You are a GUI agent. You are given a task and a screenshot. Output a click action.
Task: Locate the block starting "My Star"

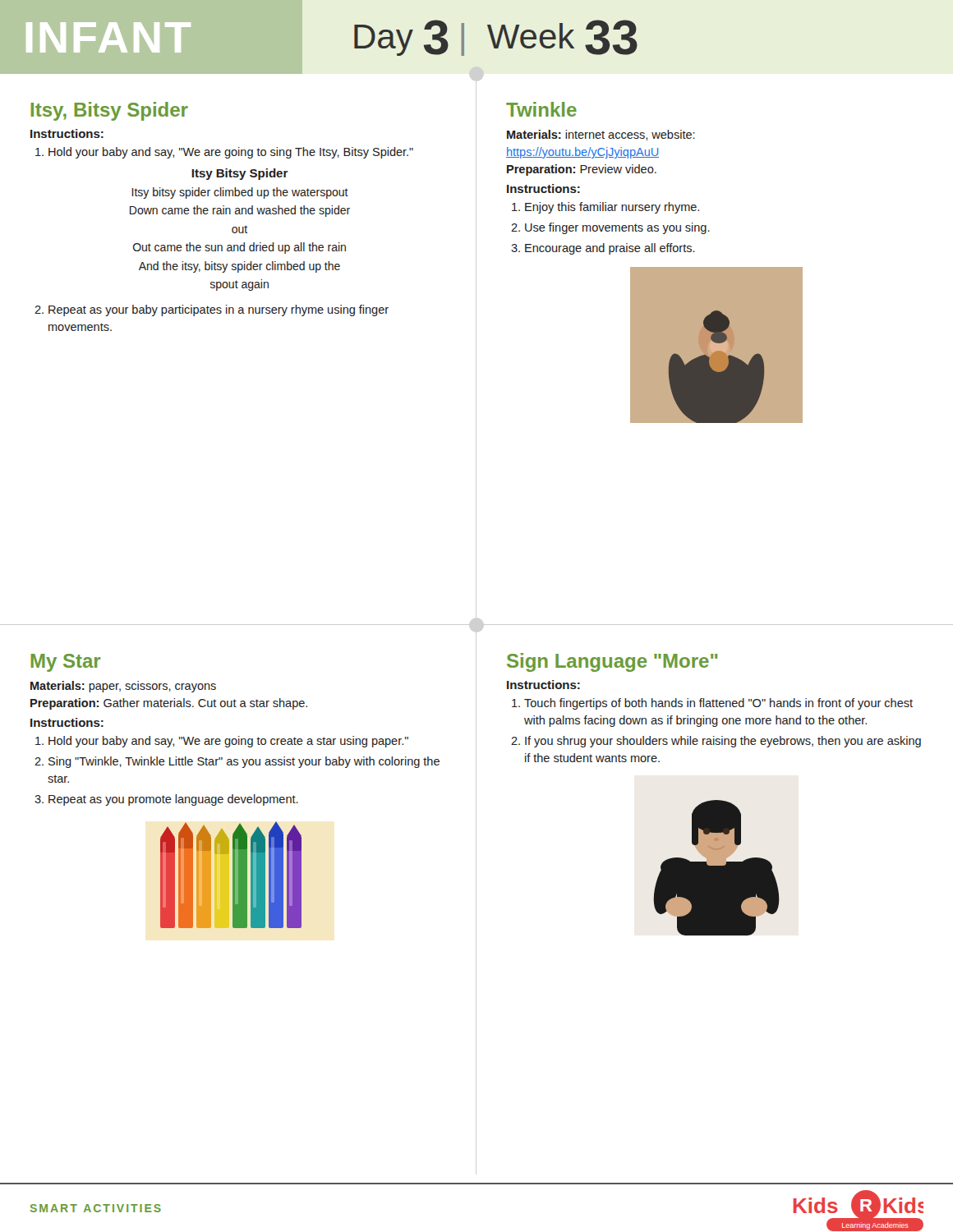click(x=65, y=663)
